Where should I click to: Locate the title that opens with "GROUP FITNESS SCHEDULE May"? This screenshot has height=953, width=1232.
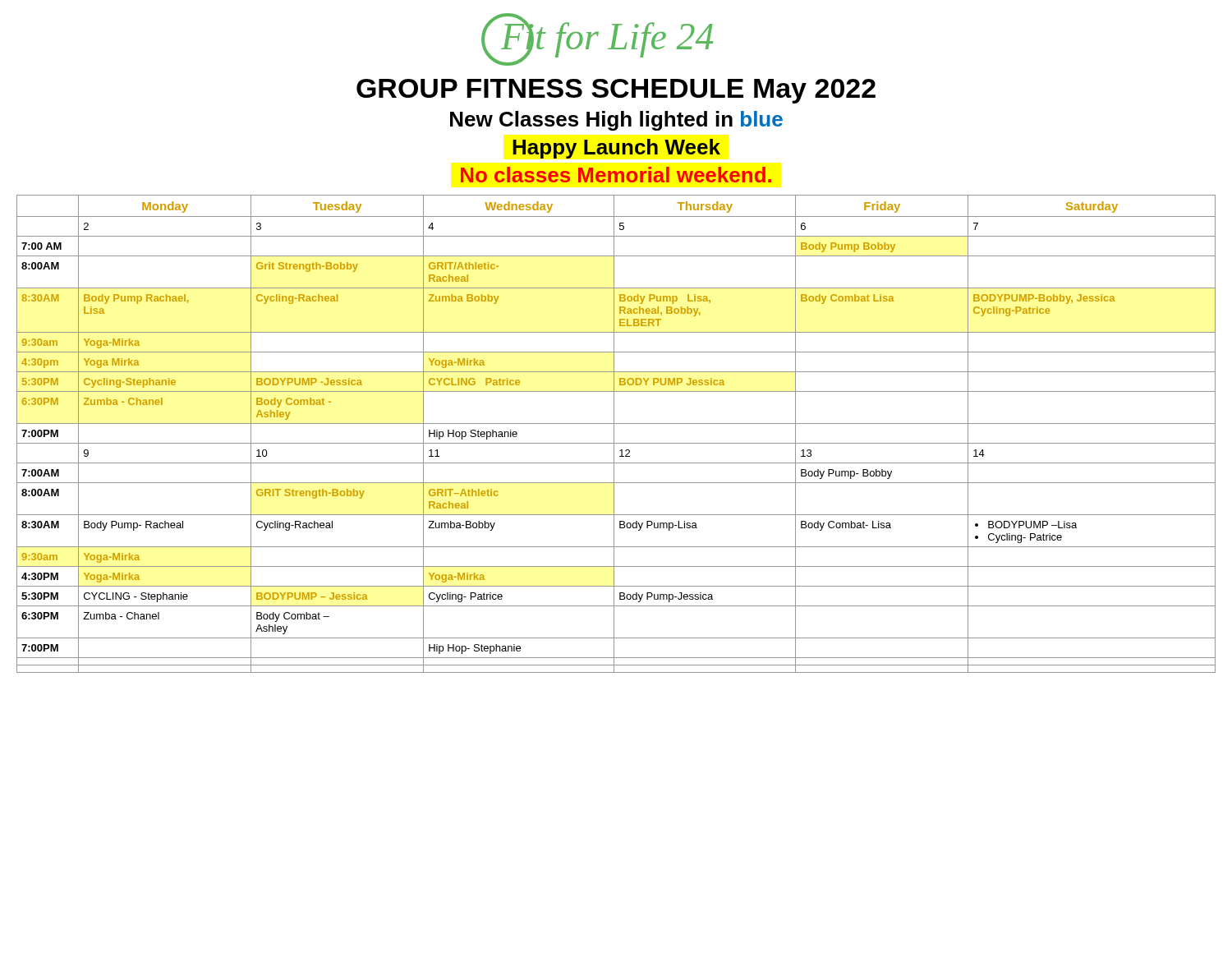point(616,88)
